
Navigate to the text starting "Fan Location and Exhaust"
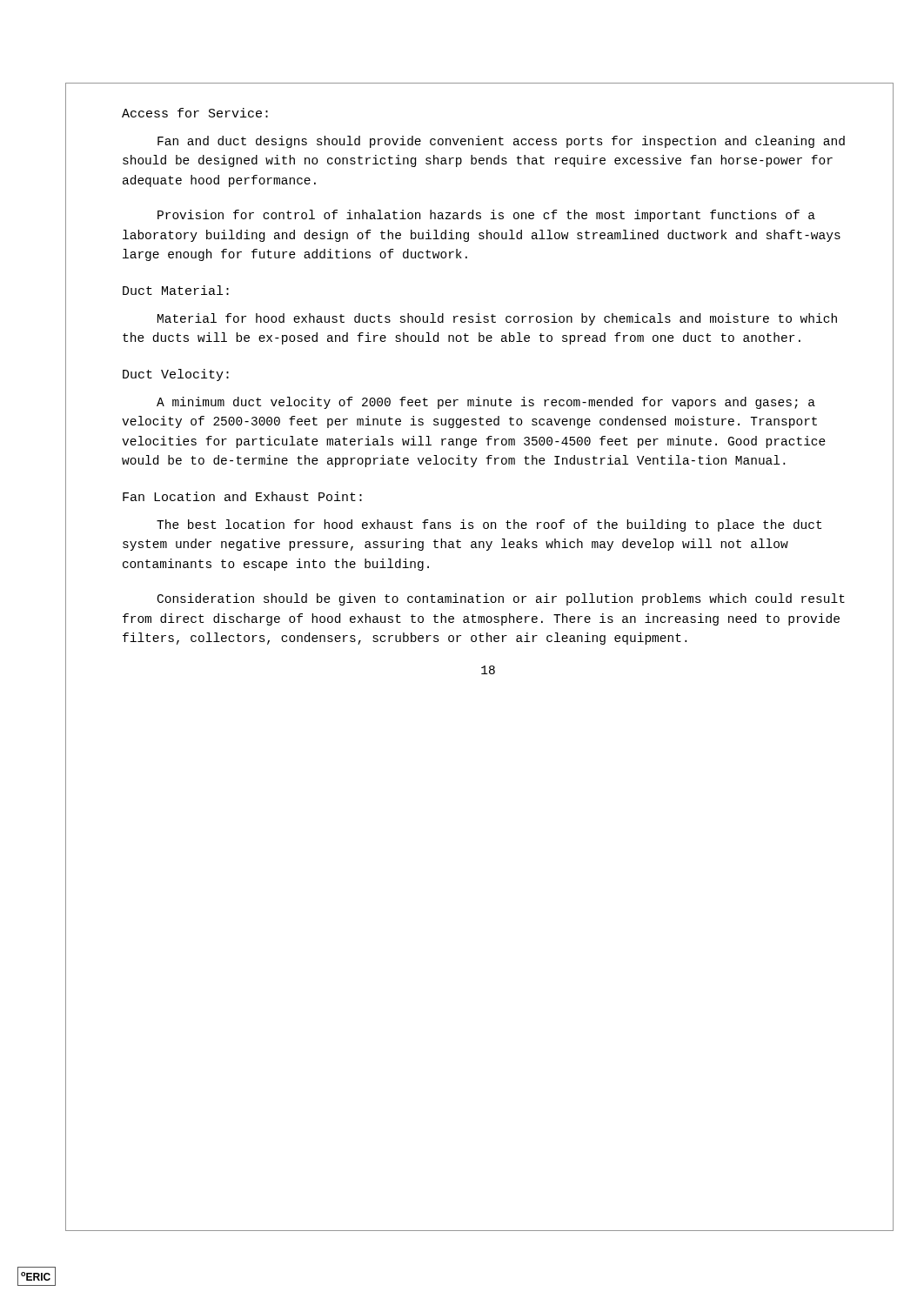pyautogui.click(x=243, y=498)
